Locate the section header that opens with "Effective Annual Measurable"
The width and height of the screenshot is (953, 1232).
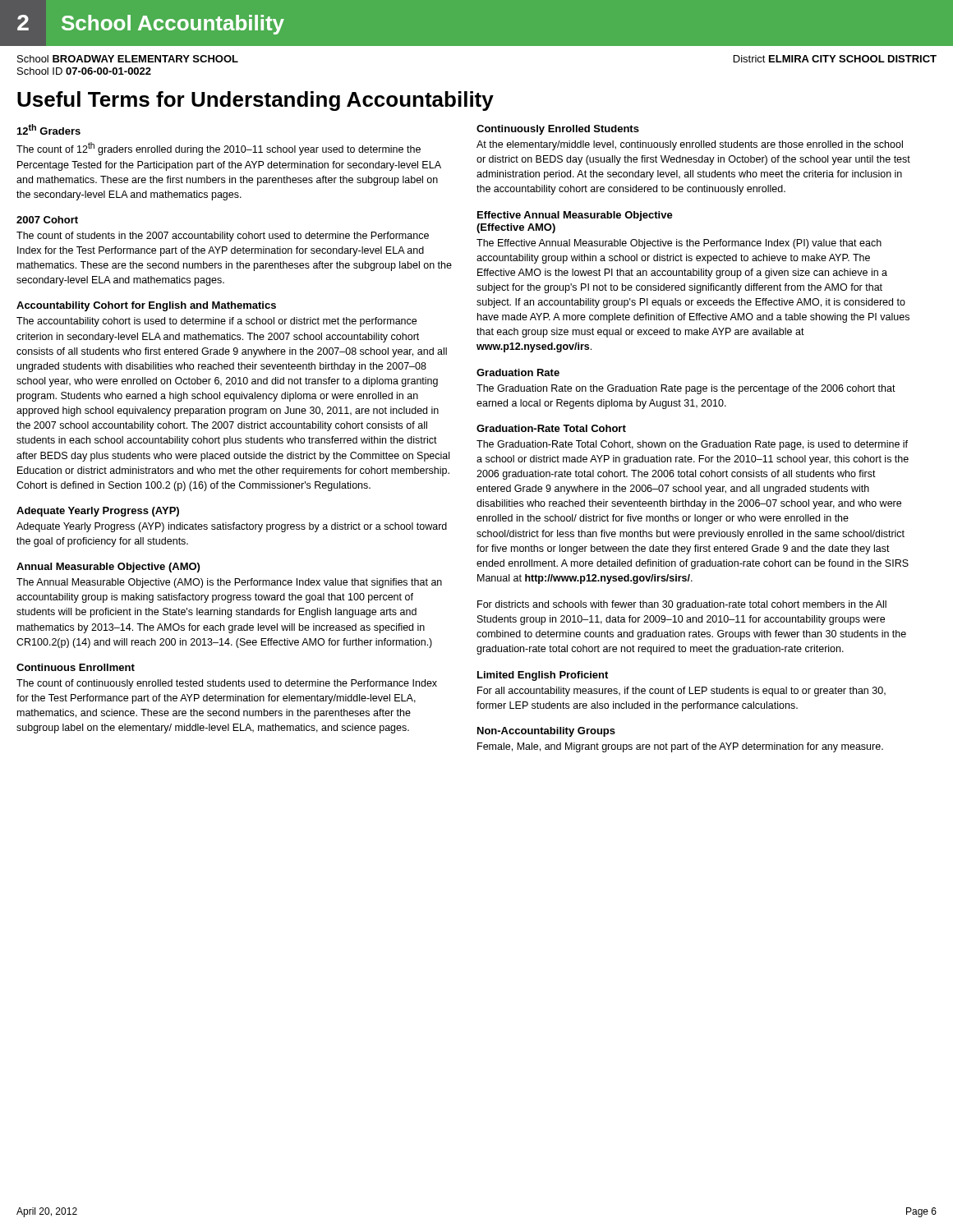click(694, 281)
